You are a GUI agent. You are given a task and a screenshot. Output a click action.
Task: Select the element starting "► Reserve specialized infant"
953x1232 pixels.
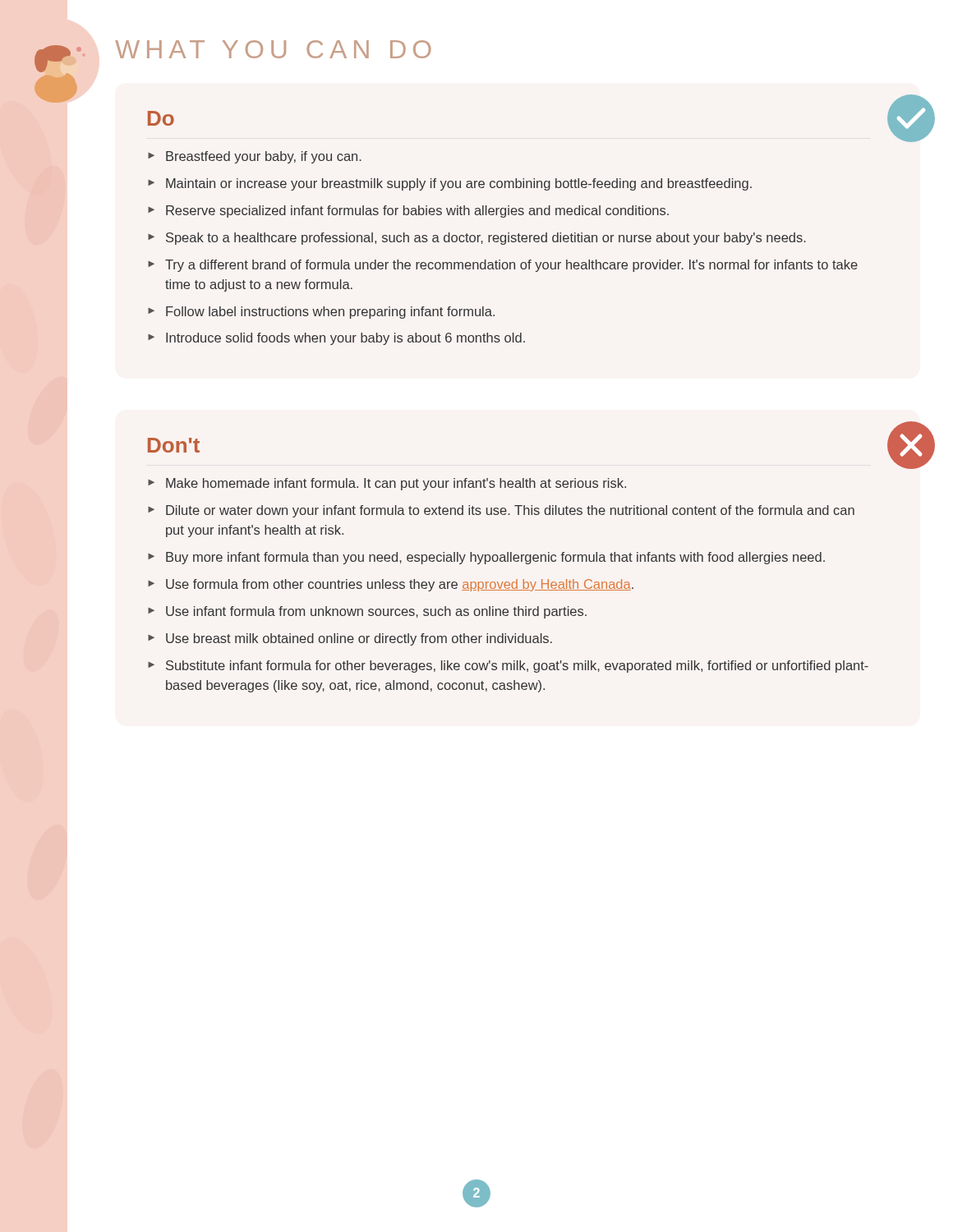408,211
